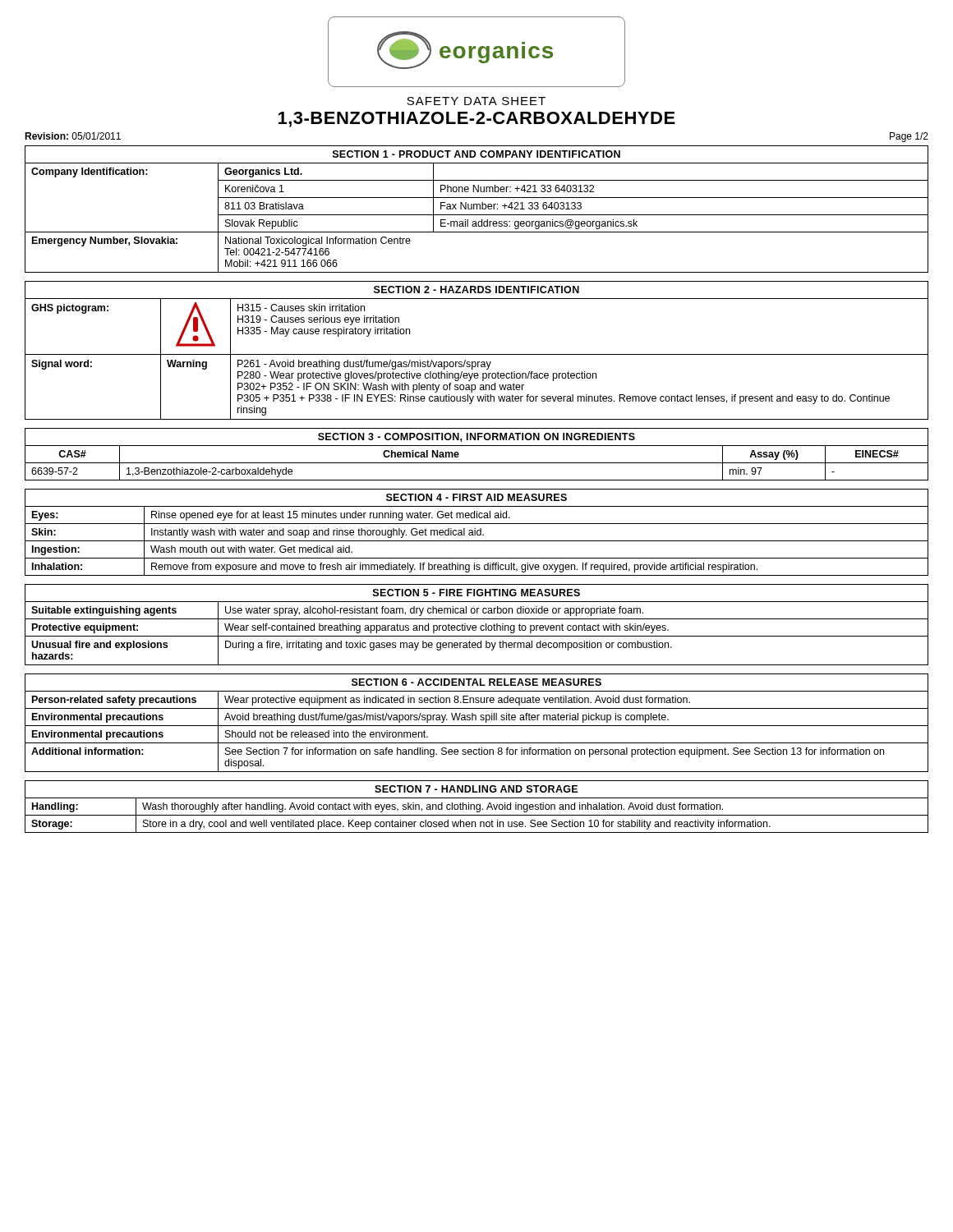
Task: Find the table that mentions "Assay (%)"
Action: (476, 454)
